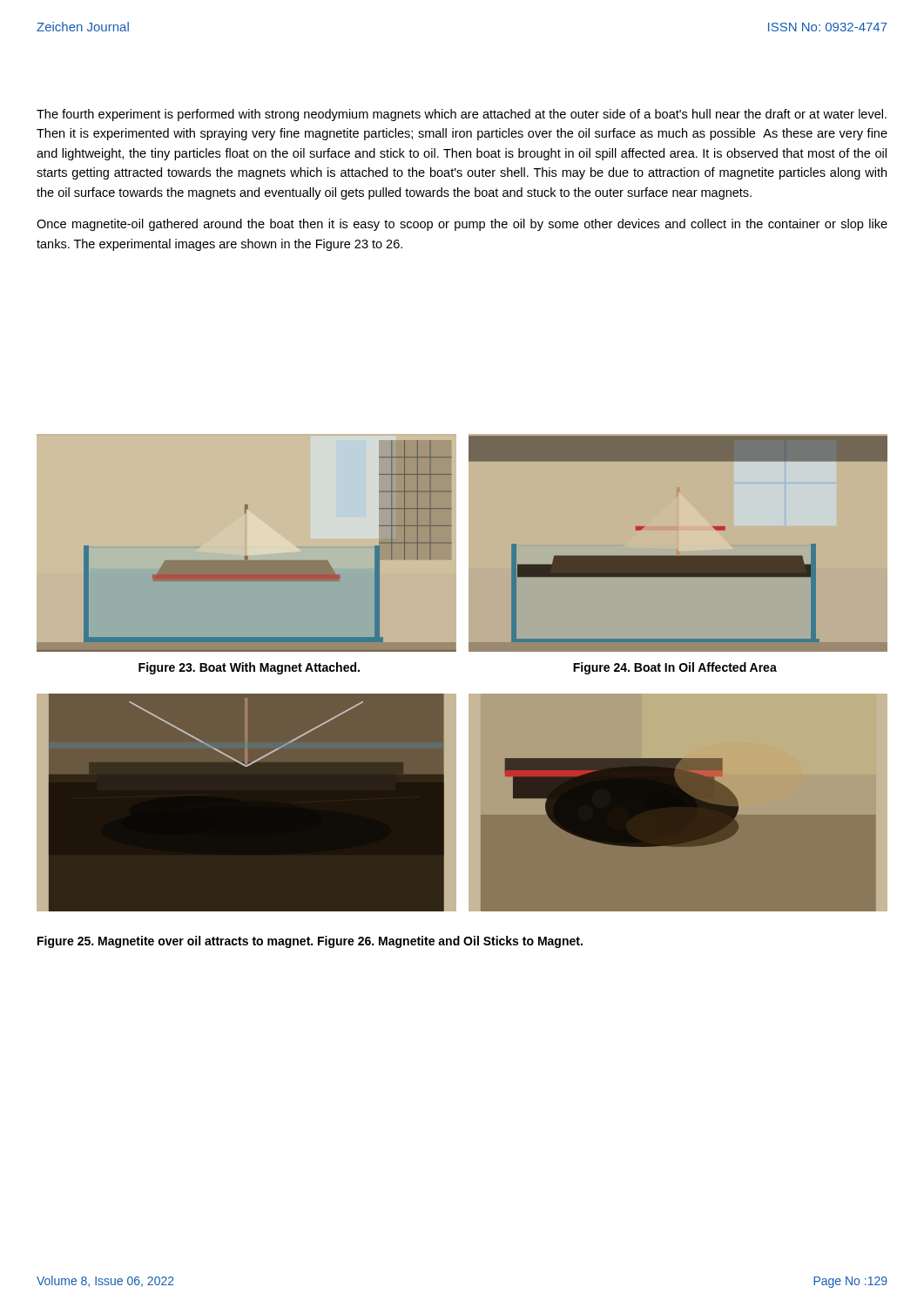This screenshot has height=1307, width=924.
Task: Find the caption containing "Figure 24. Boat In Oil Affected Area"
Action: coord(675,667)
